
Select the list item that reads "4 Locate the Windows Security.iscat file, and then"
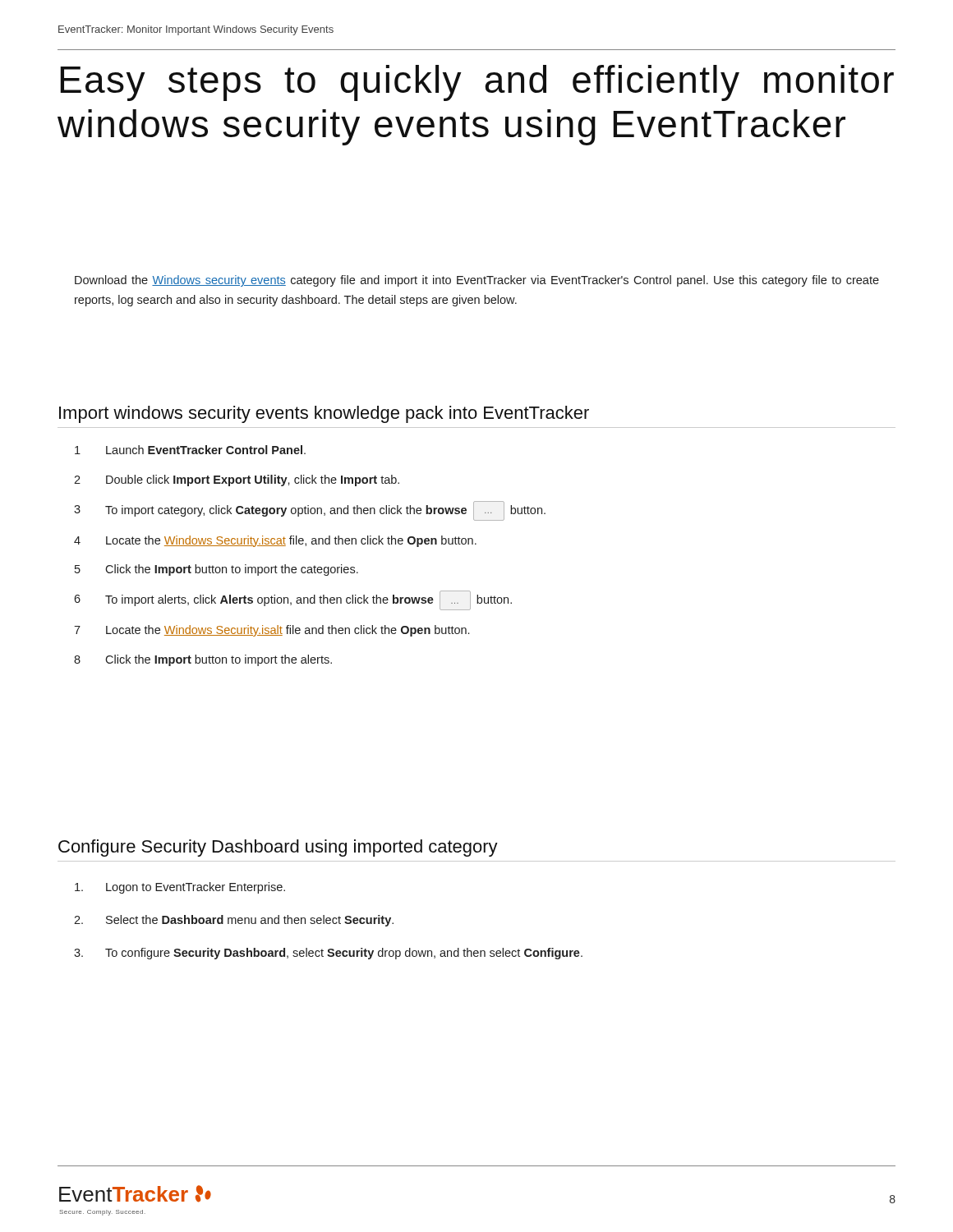coord(276,541)
